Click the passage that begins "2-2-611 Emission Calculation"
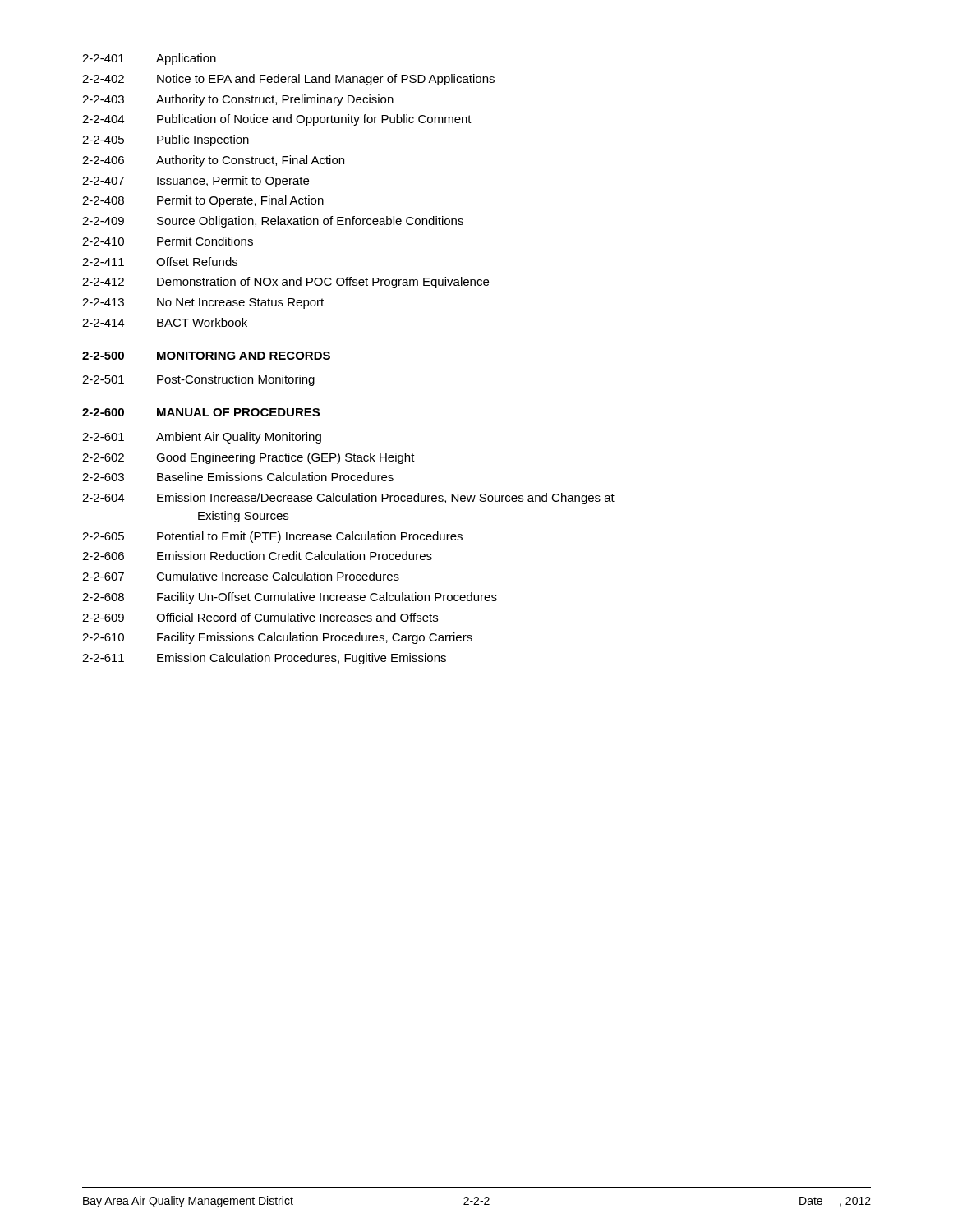This screenshot has height=1232, width=953. pos(264,659)
